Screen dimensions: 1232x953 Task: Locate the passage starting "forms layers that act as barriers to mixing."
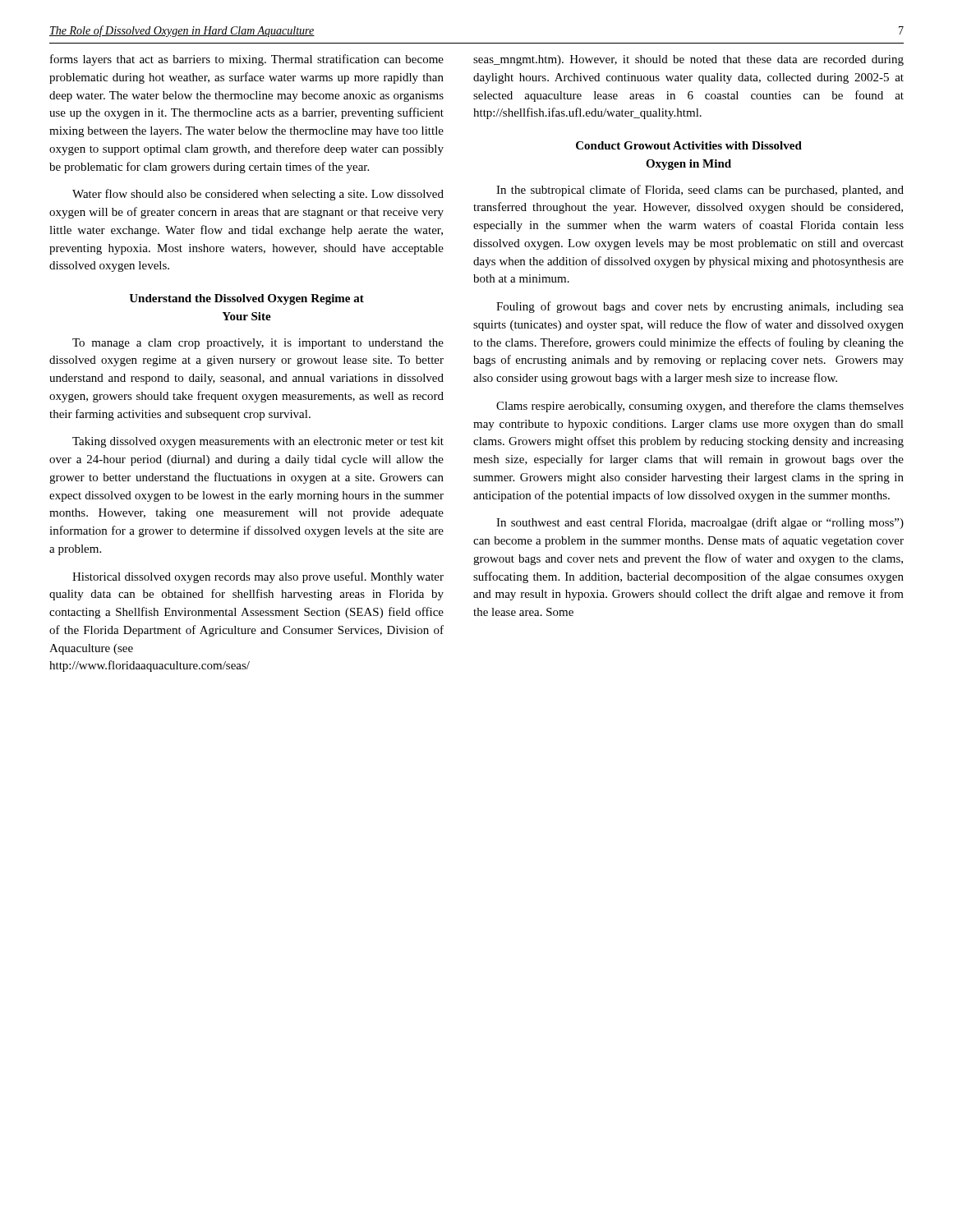click(246, 113)
